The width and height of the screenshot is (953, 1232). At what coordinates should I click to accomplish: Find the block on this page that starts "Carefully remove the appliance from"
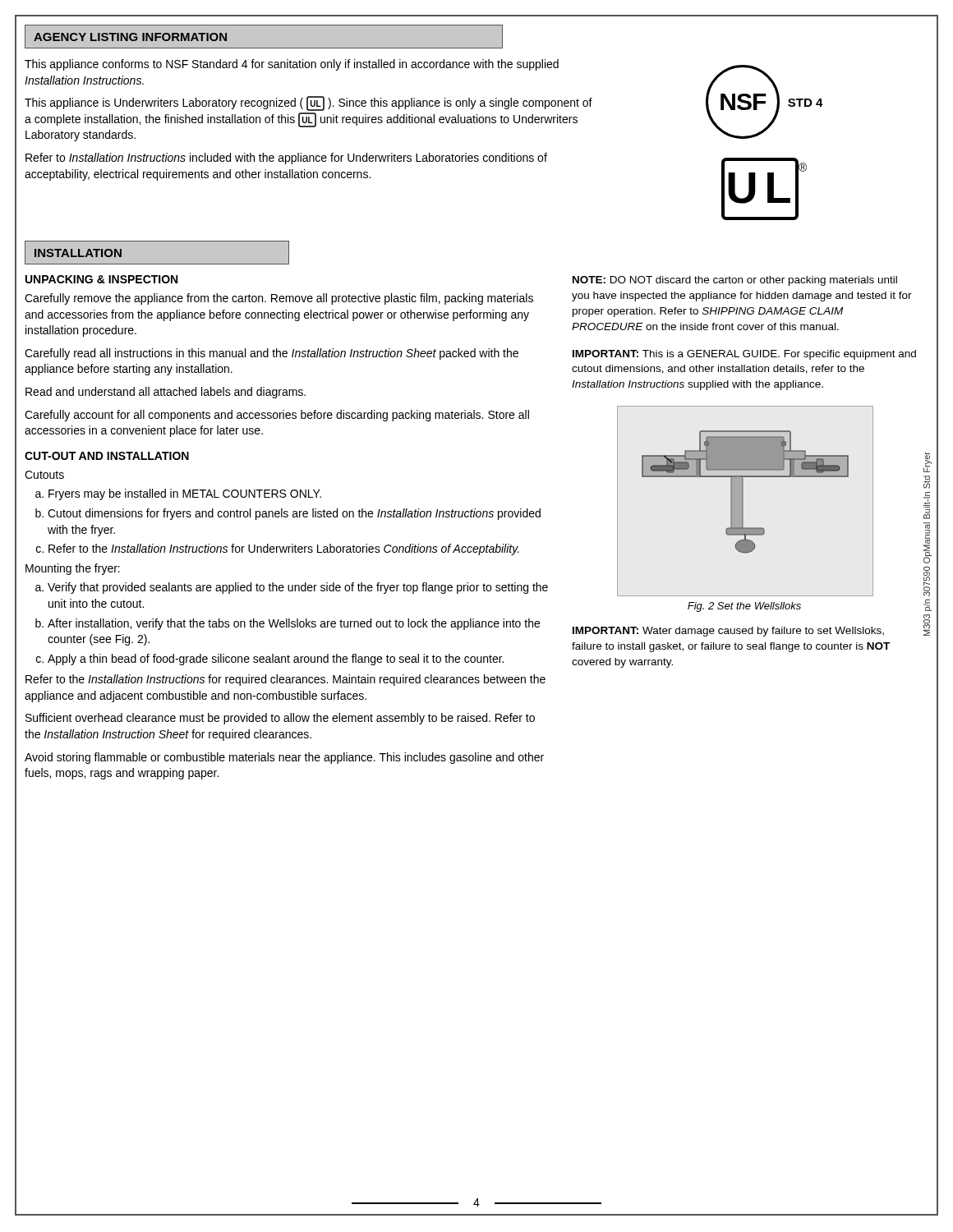(x=279, y=314)
